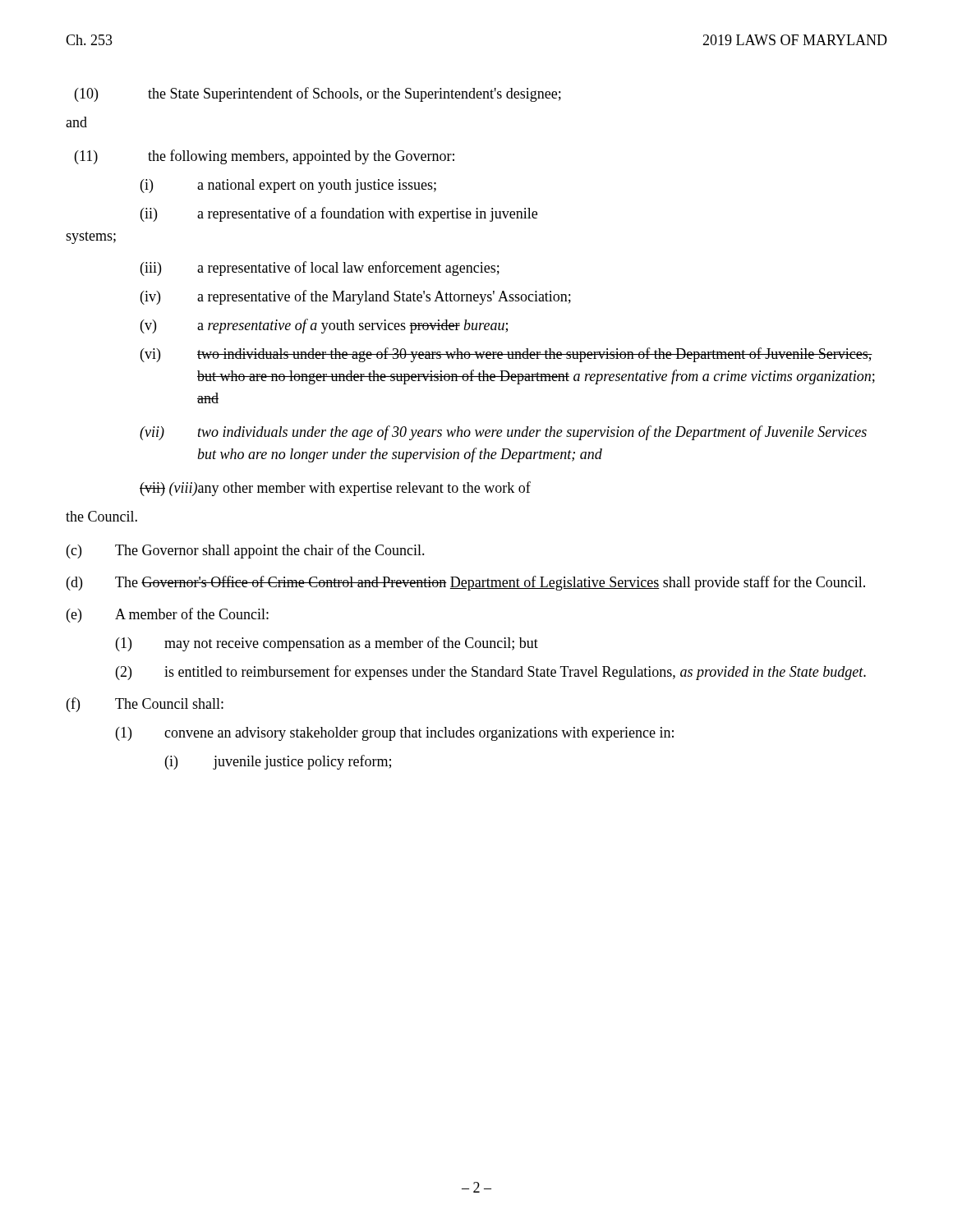
Task: Locate the text block starting "(iii) a representative of local"
Action: [320, 269]
